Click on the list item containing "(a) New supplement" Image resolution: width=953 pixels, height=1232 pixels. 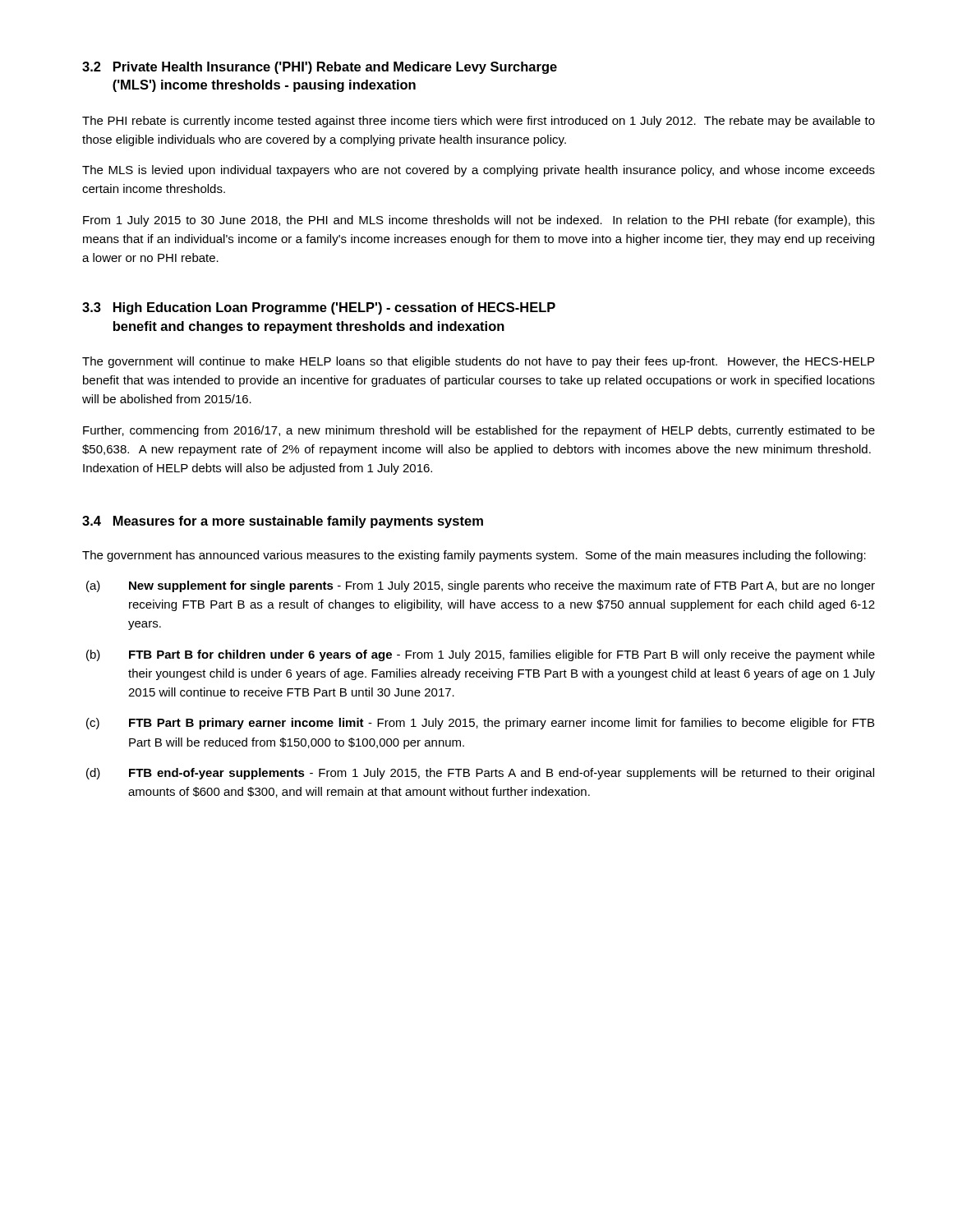tap(479, 604)
